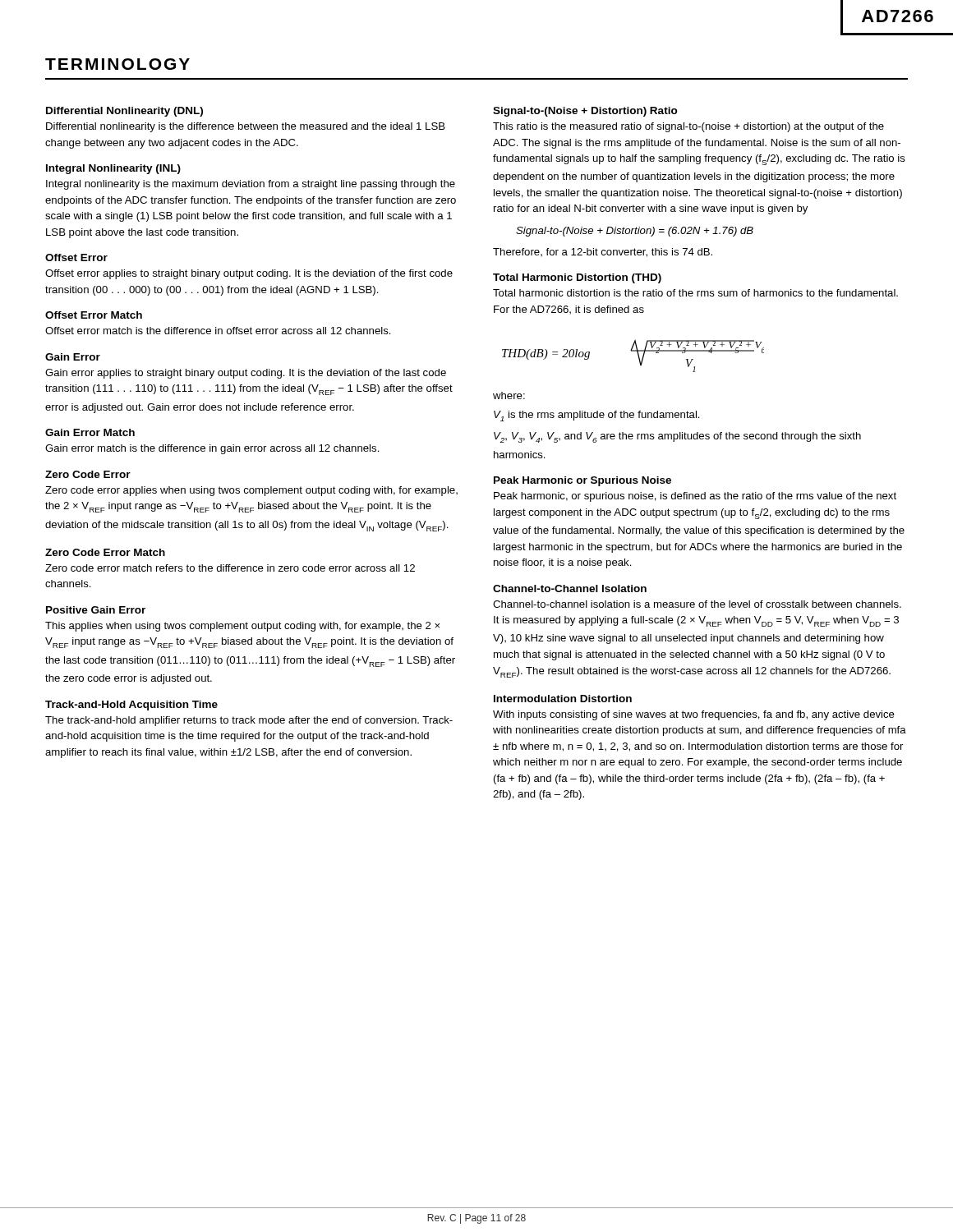
Task: Click on the passage starting "Offset error applies to straight binary output coding."
Action: 249,281
